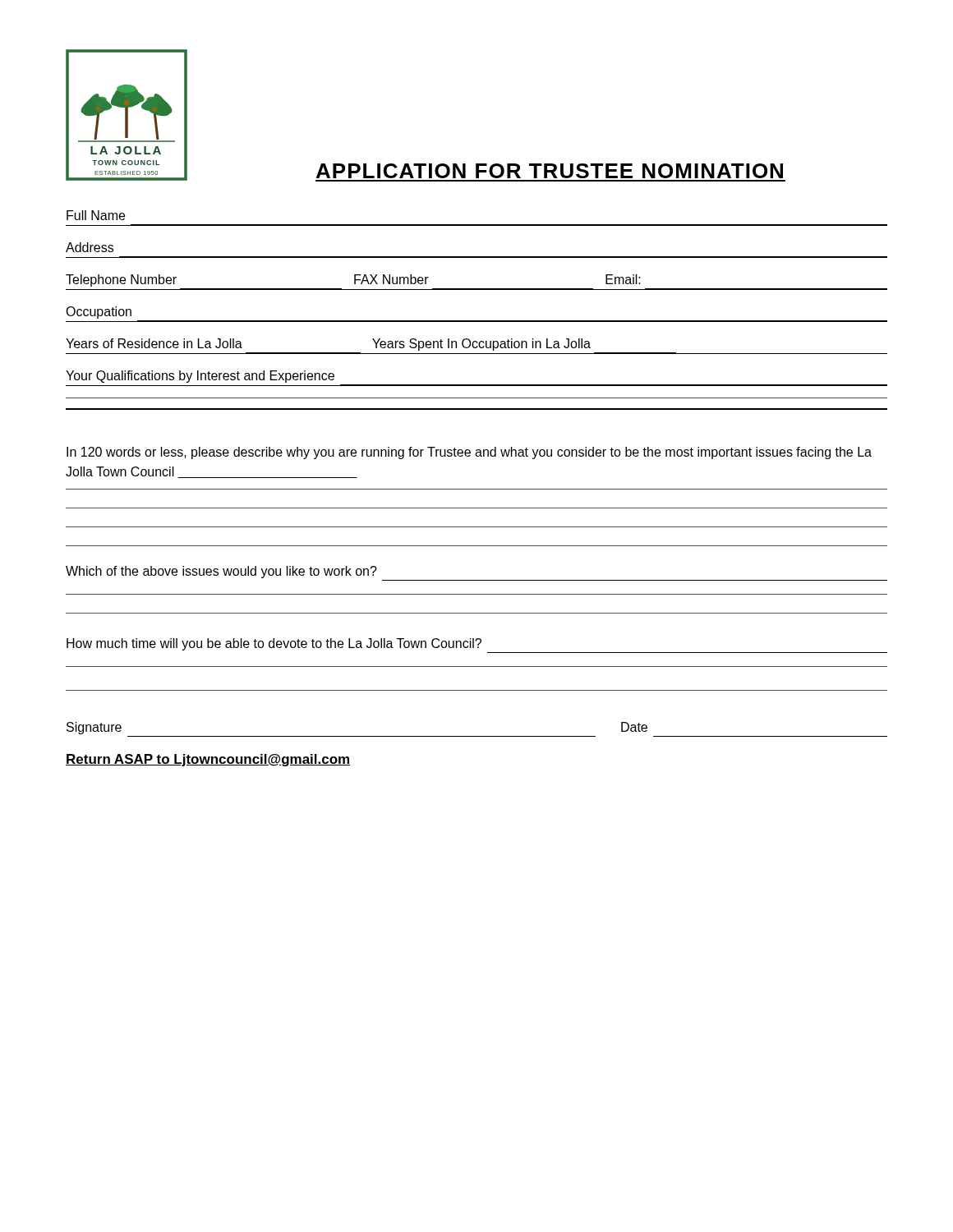Click on the text starting "Which of the"

pyautogui.click(x=476, y=572)
